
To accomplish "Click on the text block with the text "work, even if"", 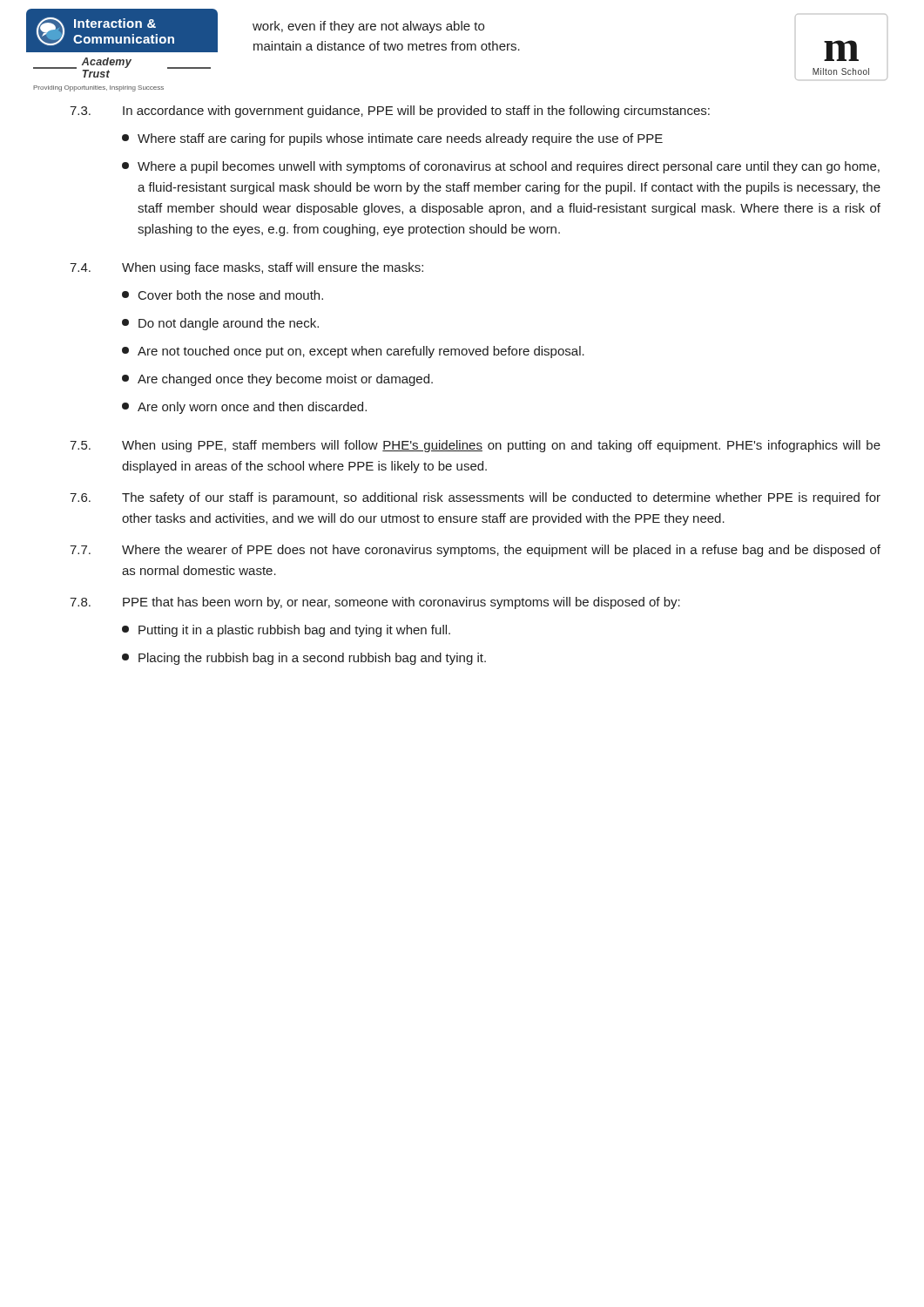I will coord(387,36).
